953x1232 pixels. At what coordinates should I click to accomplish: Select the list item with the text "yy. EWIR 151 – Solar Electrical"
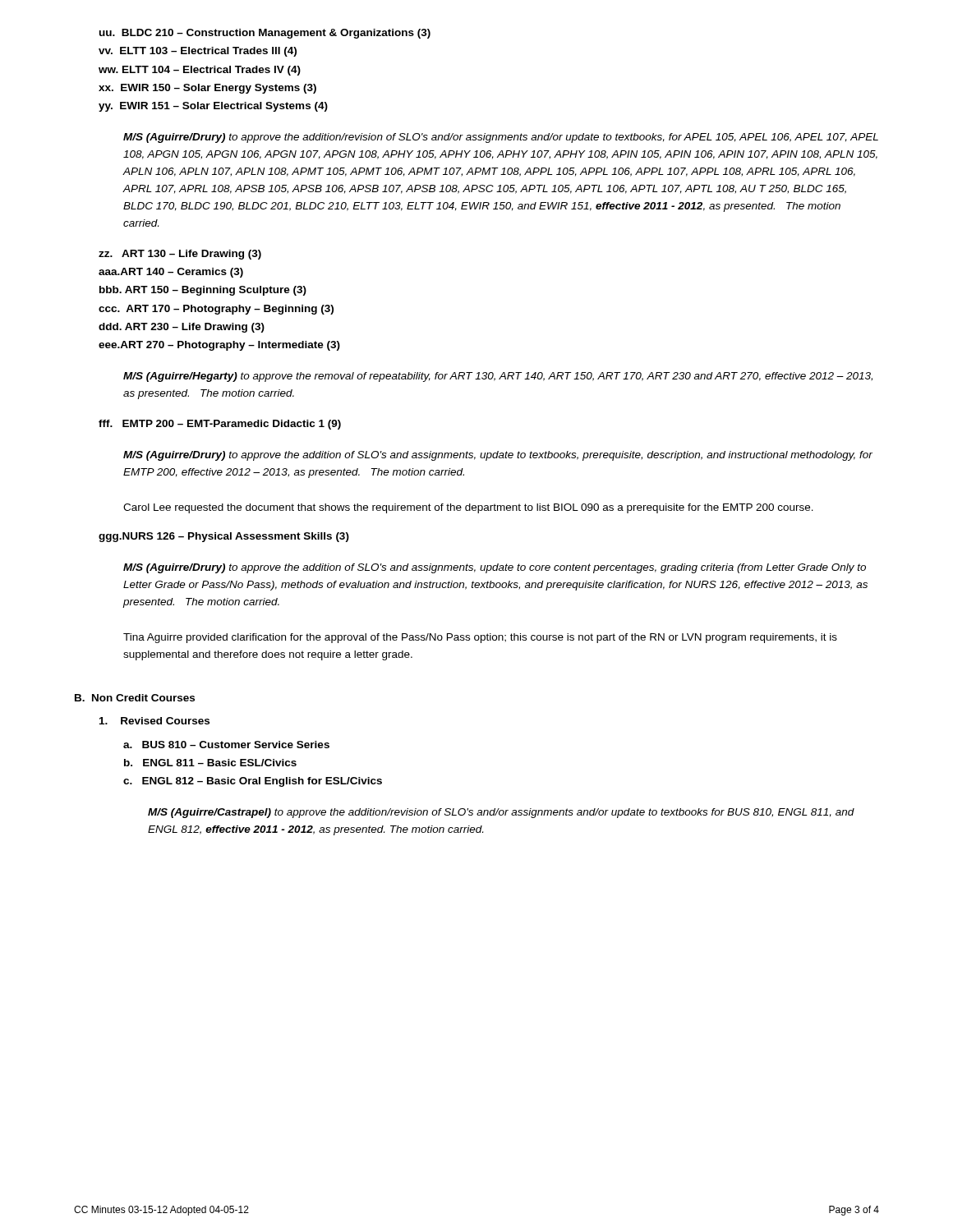213,106
